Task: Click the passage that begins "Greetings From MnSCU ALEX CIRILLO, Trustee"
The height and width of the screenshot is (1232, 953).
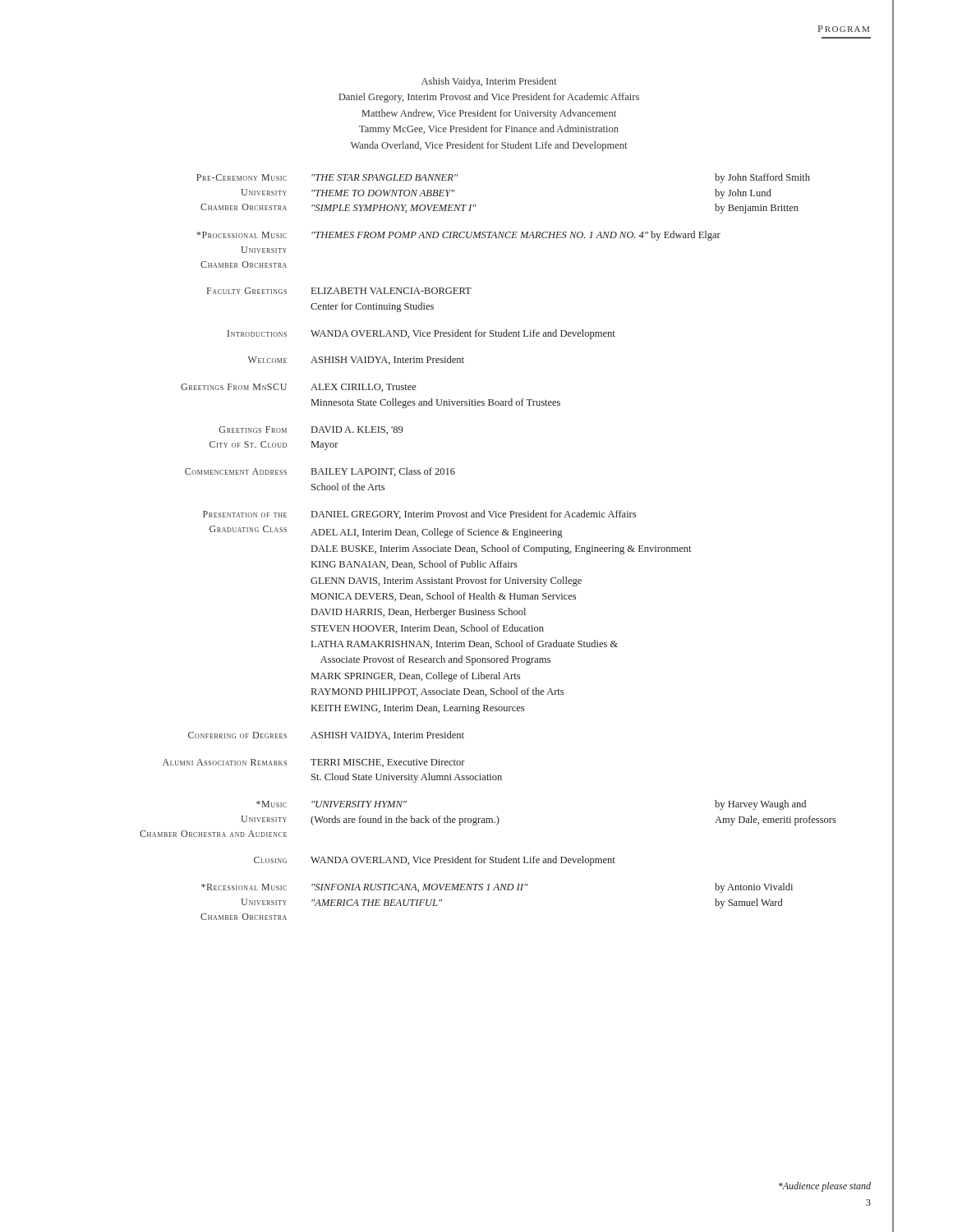Action: pos(489,395)
